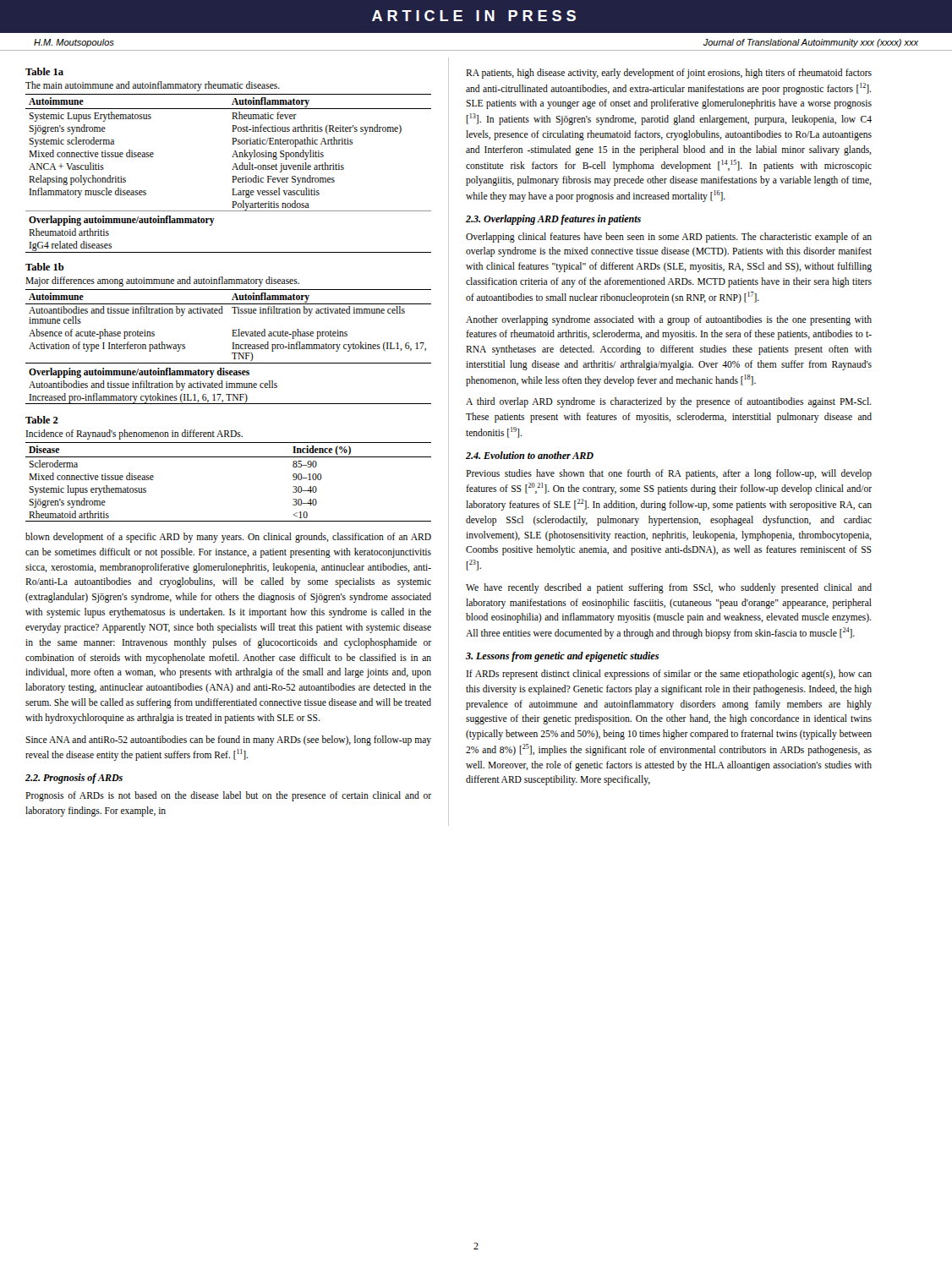Viewport: 952px width, 1268px height.
Task: Where does it say "2.4. Evolution to another ARD"?
Action: pos(530,455)
